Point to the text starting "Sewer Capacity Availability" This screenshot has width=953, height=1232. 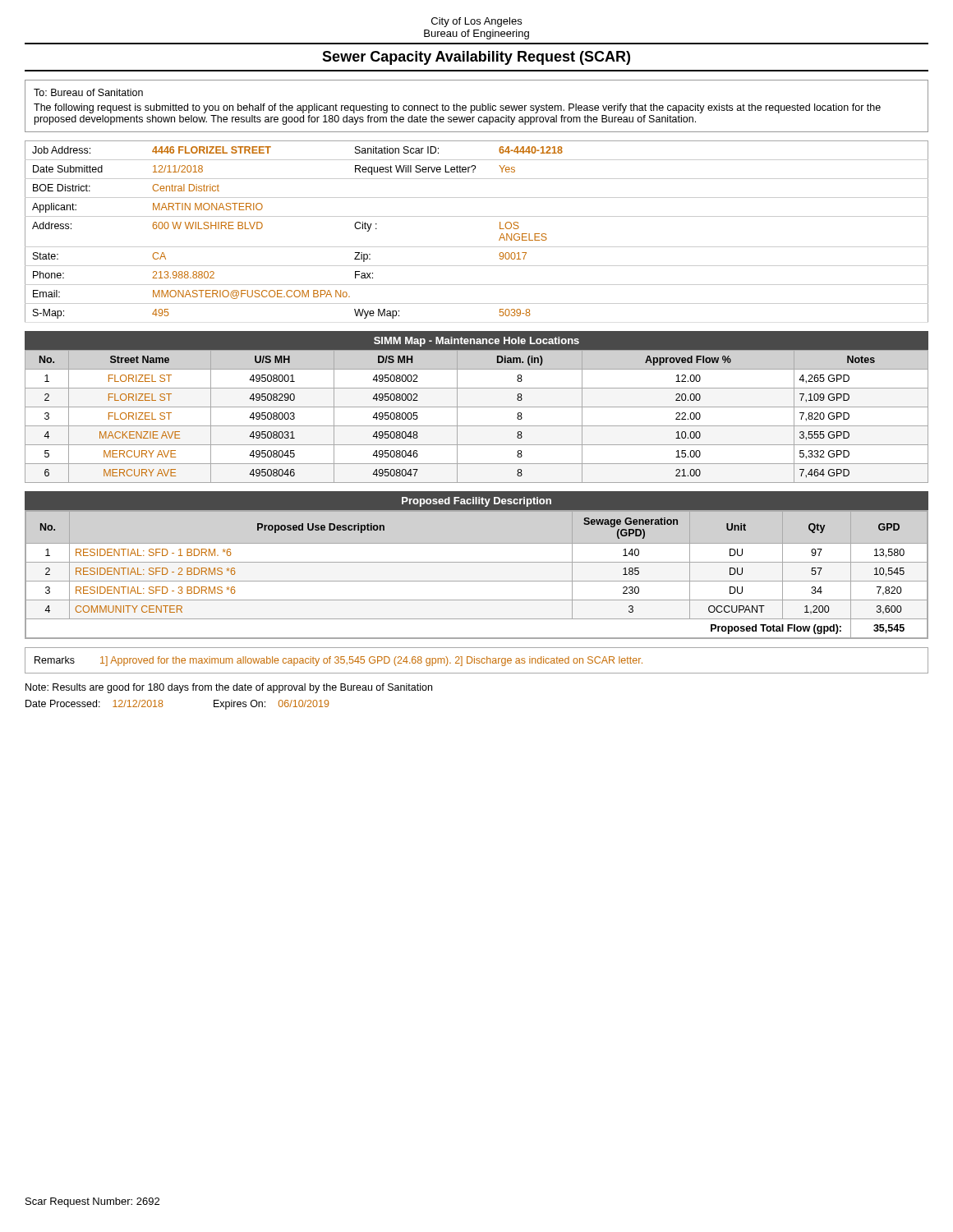476,57
